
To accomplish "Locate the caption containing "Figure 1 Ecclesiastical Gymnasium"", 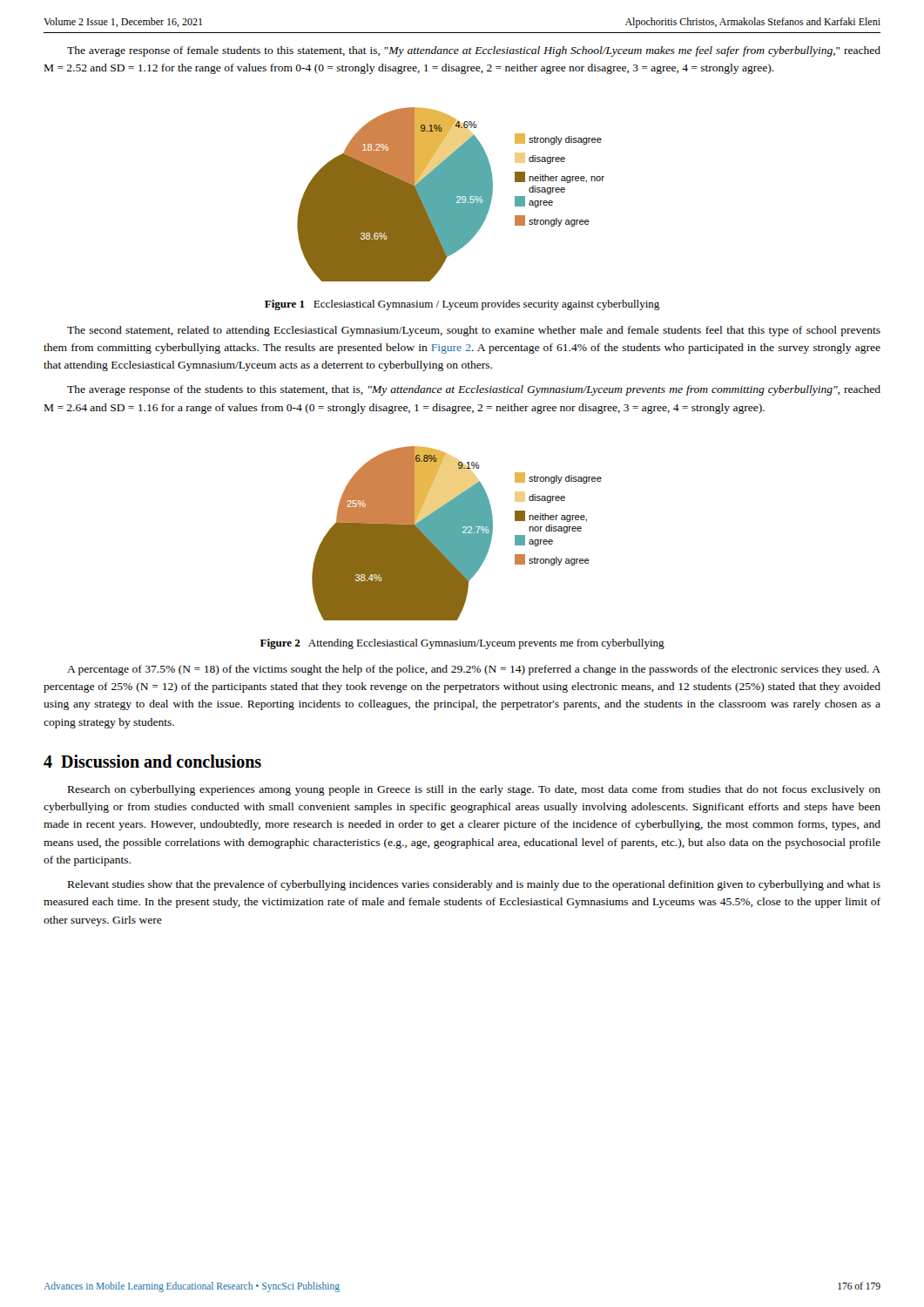I will (x=462, y=303).
